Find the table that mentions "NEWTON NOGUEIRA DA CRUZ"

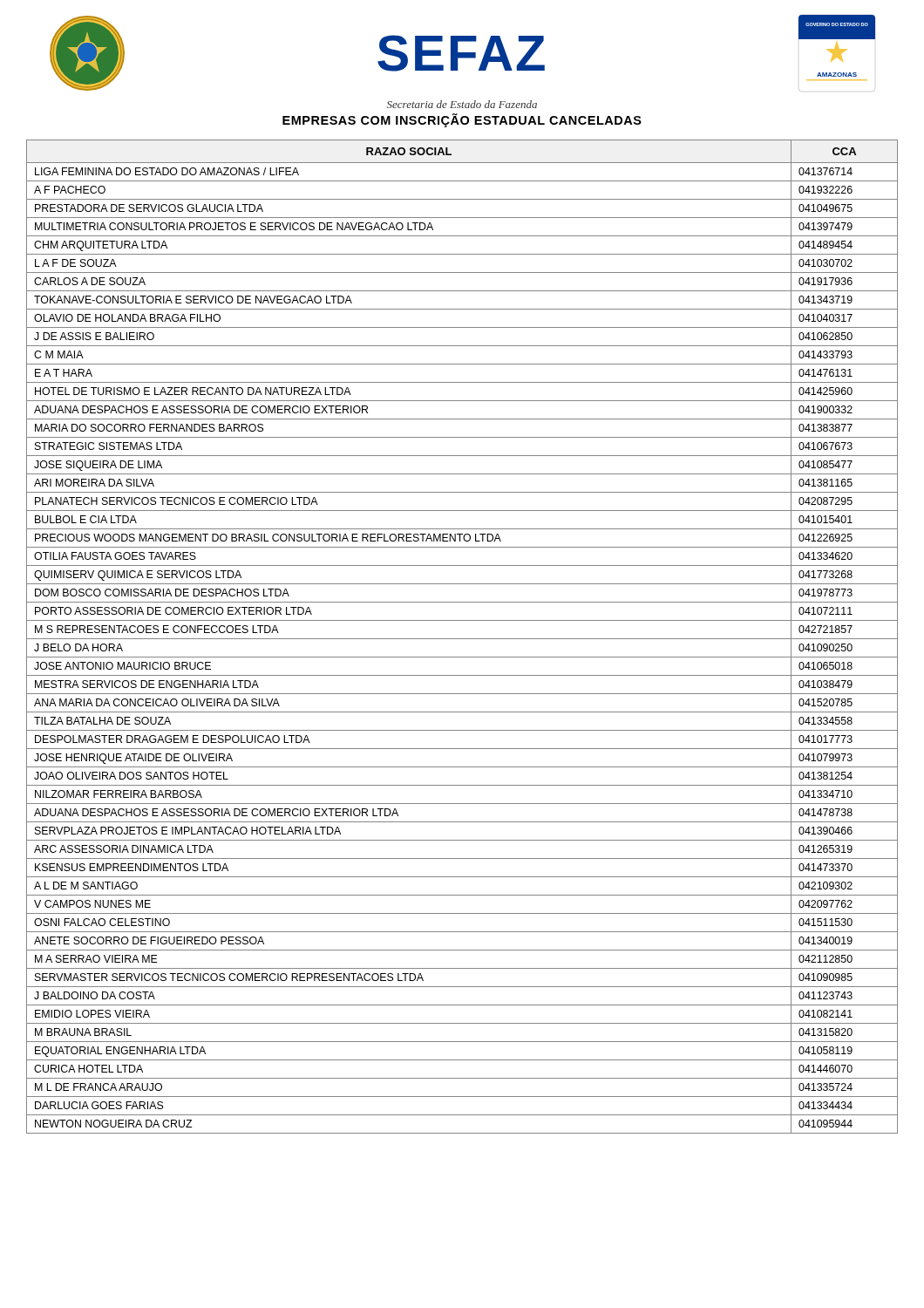(462, 637)
